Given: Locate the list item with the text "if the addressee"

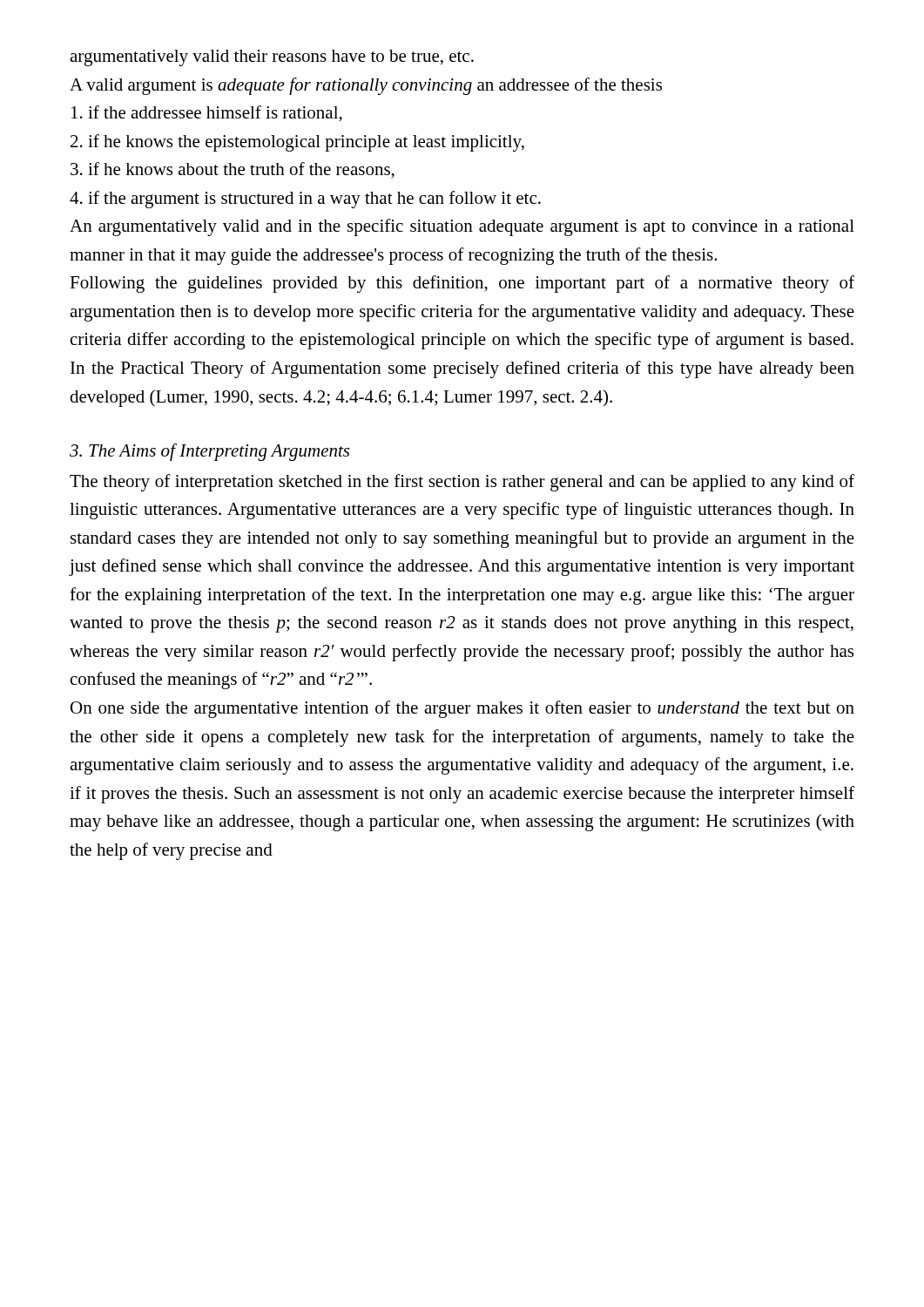Looking at the screenshot, I should [x=206, y=113].
